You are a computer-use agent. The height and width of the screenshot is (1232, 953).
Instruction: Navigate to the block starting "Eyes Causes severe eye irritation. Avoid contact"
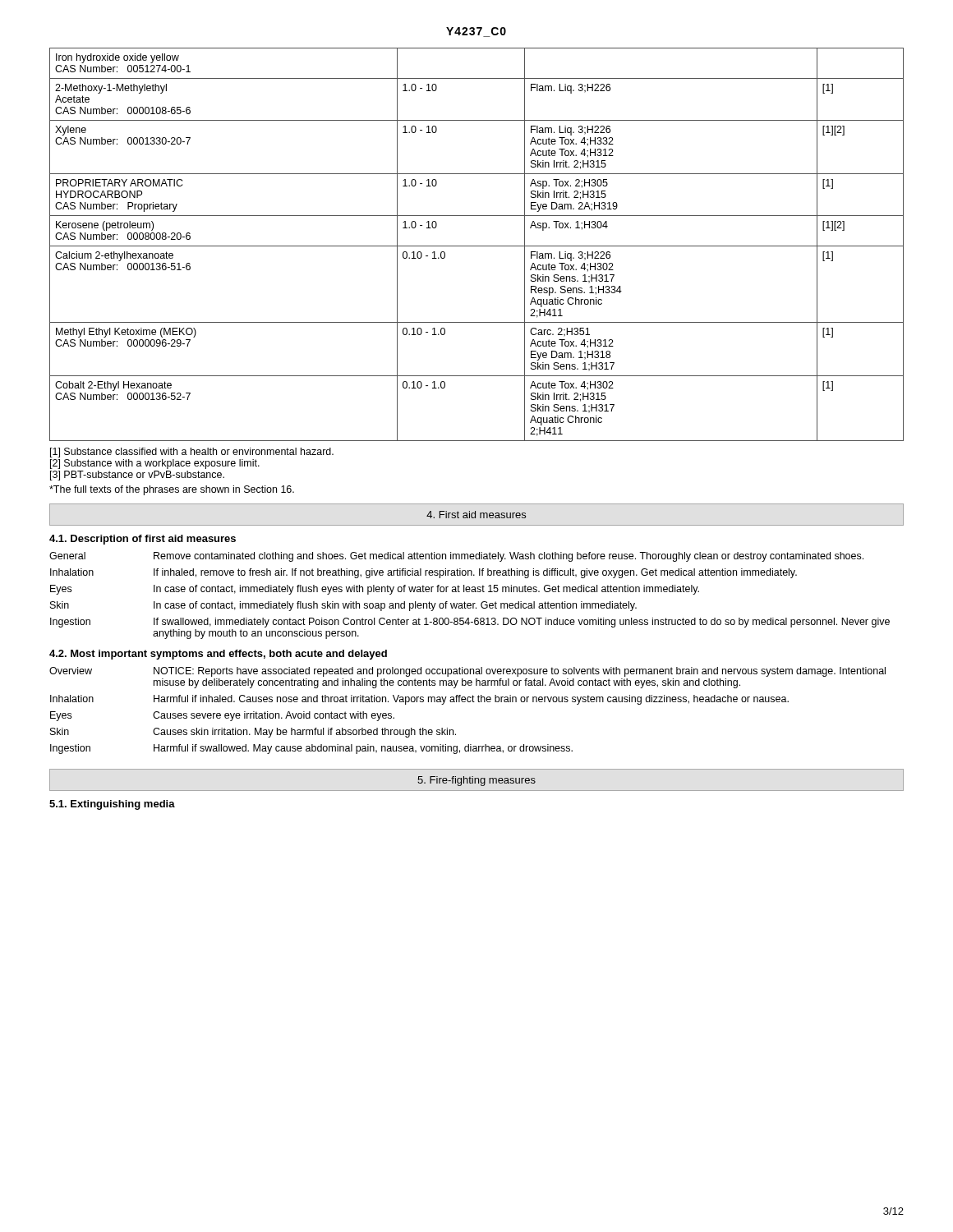click(x=222, y=716)
